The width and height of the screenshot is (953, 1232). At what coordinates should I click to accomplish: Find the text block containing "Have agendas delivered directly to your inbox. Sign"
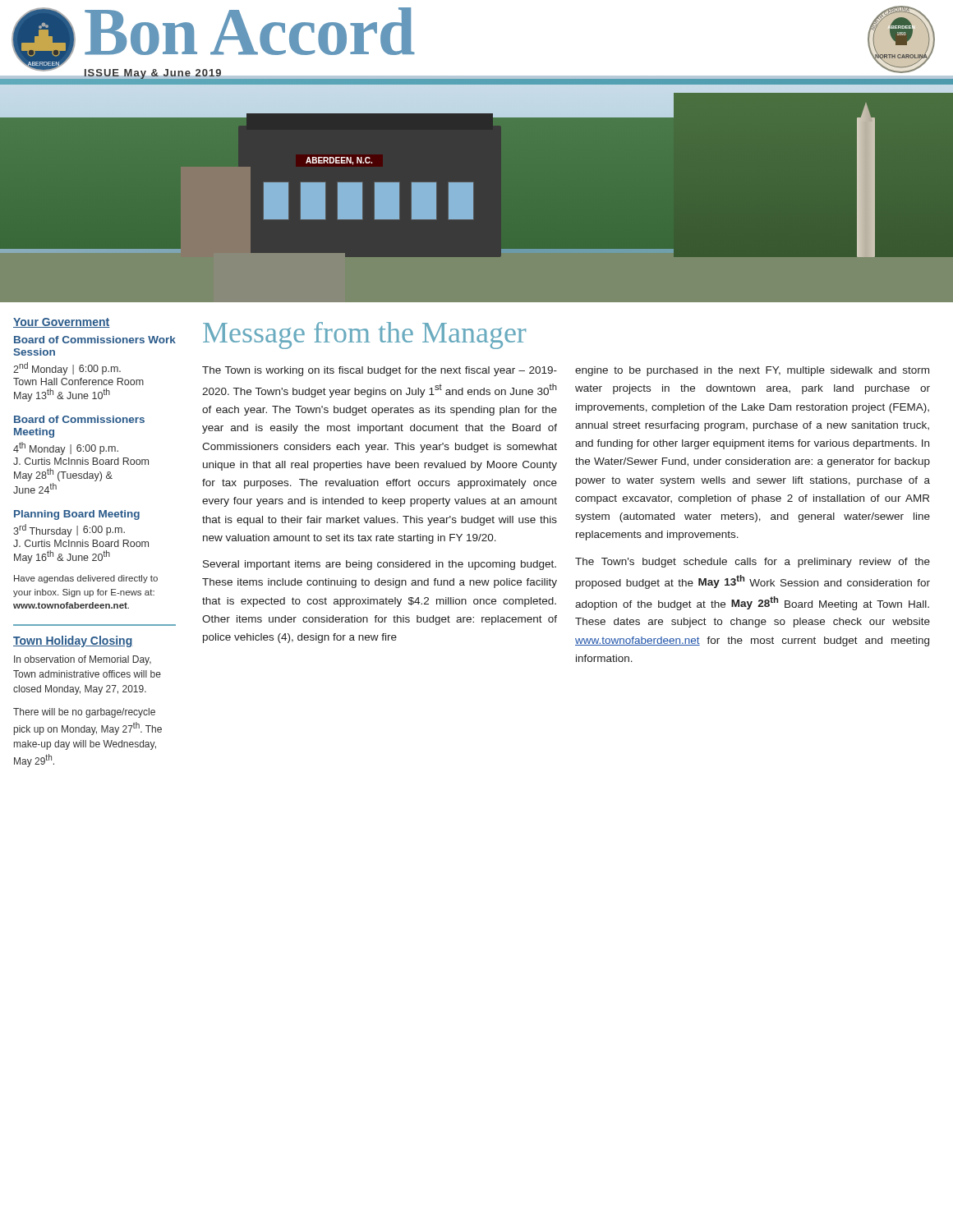(x=86, y=592)
